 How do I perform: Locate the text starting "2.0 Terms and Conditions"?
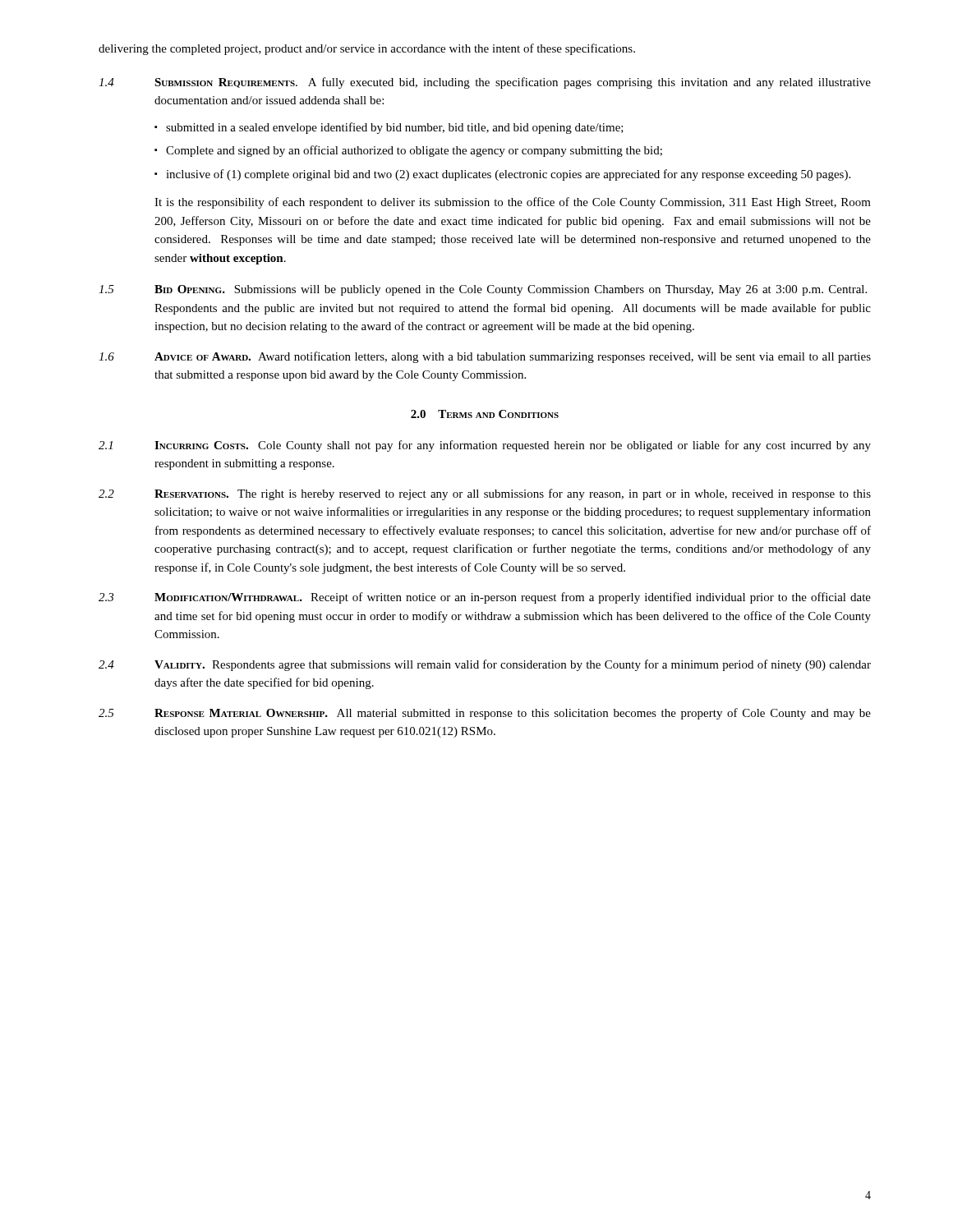485,414
